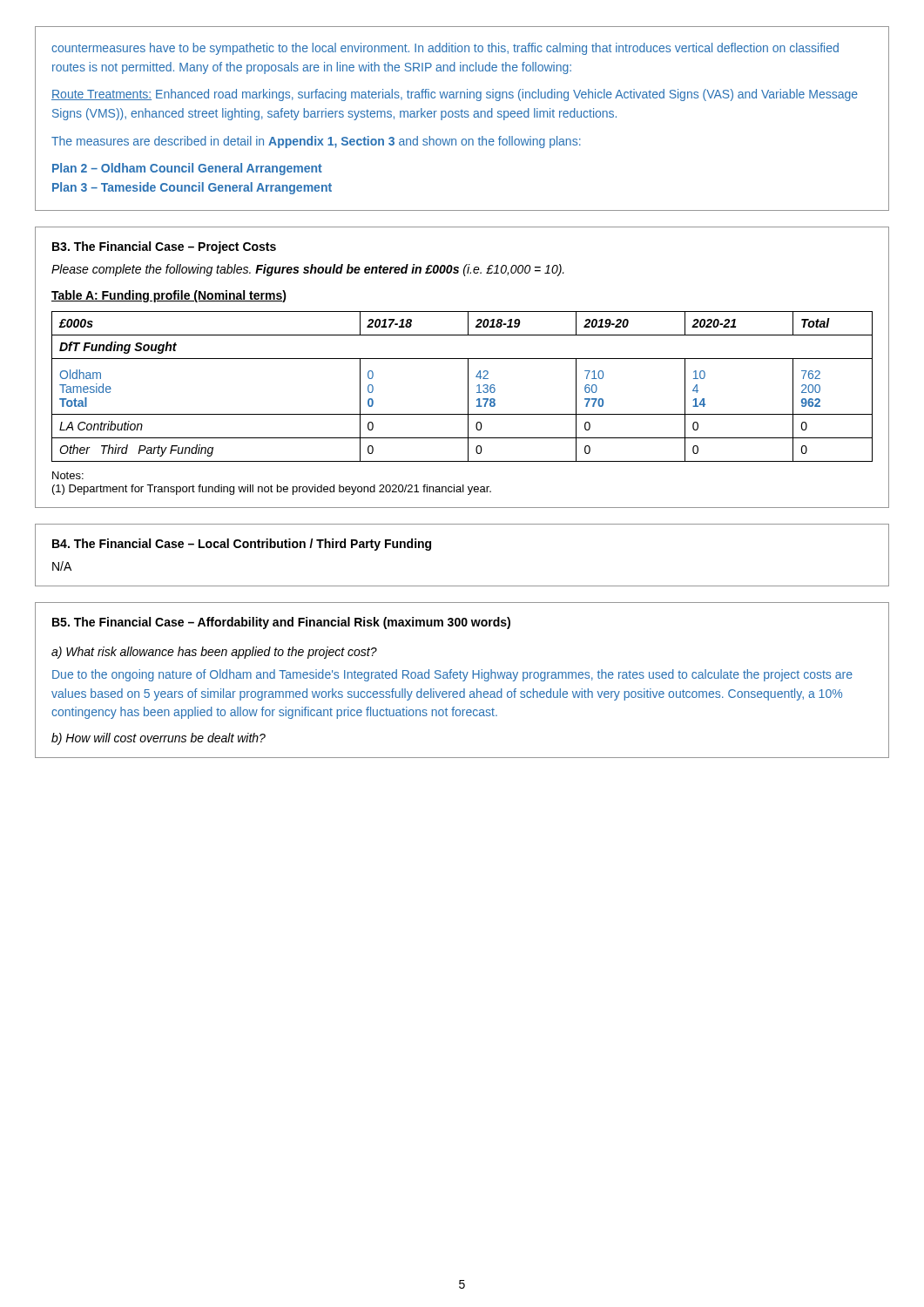Locate the element starting "Table A: Funding profile"
Image resolution: width=924 pixels, height=1307 pixels.
pos(169,295)
